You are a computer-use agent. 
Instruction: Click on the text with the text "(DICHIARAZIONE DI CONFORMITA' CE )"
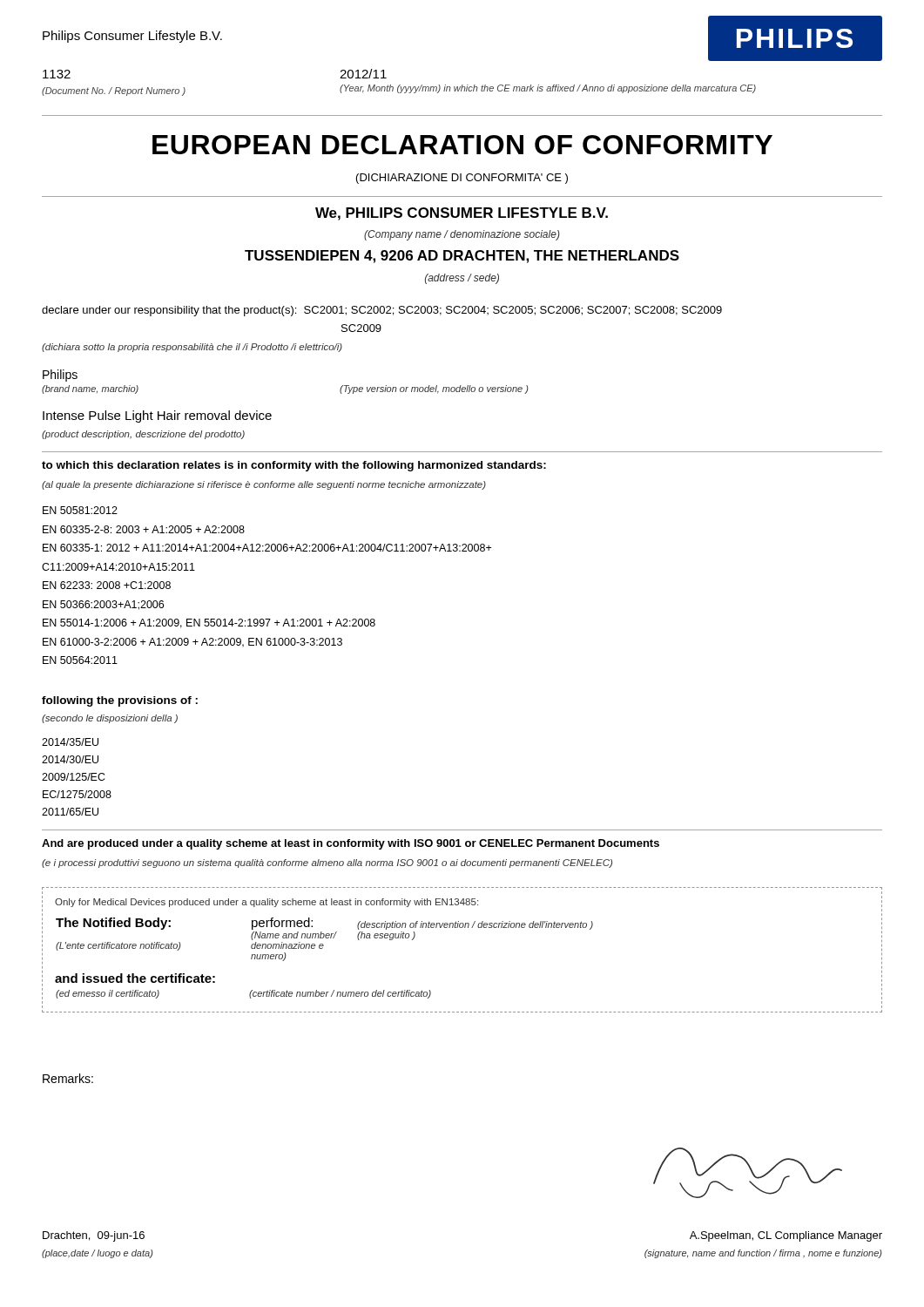click(x=462, y=177)
